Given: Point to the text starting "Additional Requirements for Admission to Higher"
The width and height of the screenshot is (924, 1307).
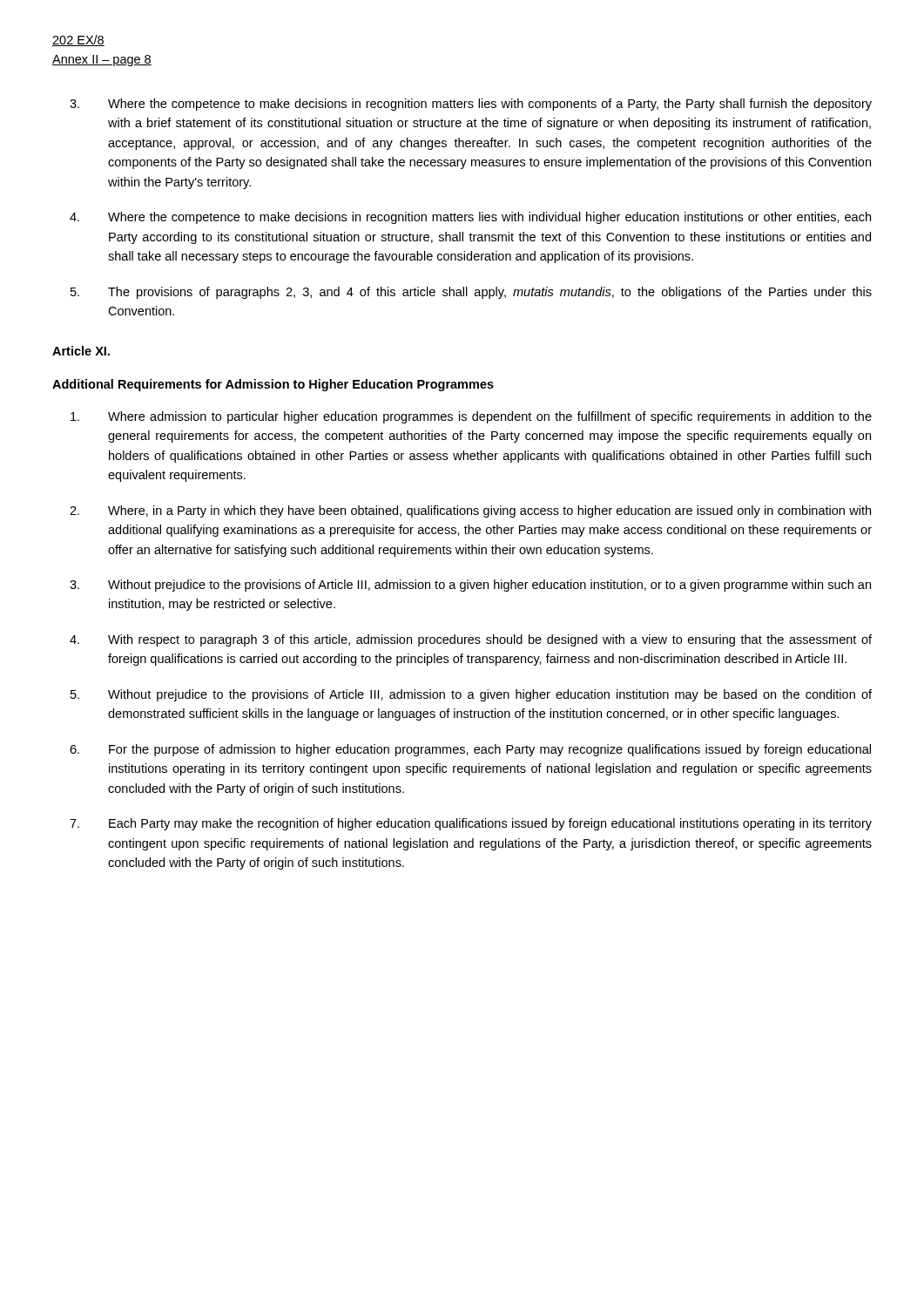Looking at the screenshot, I should [x=273, y=384].
